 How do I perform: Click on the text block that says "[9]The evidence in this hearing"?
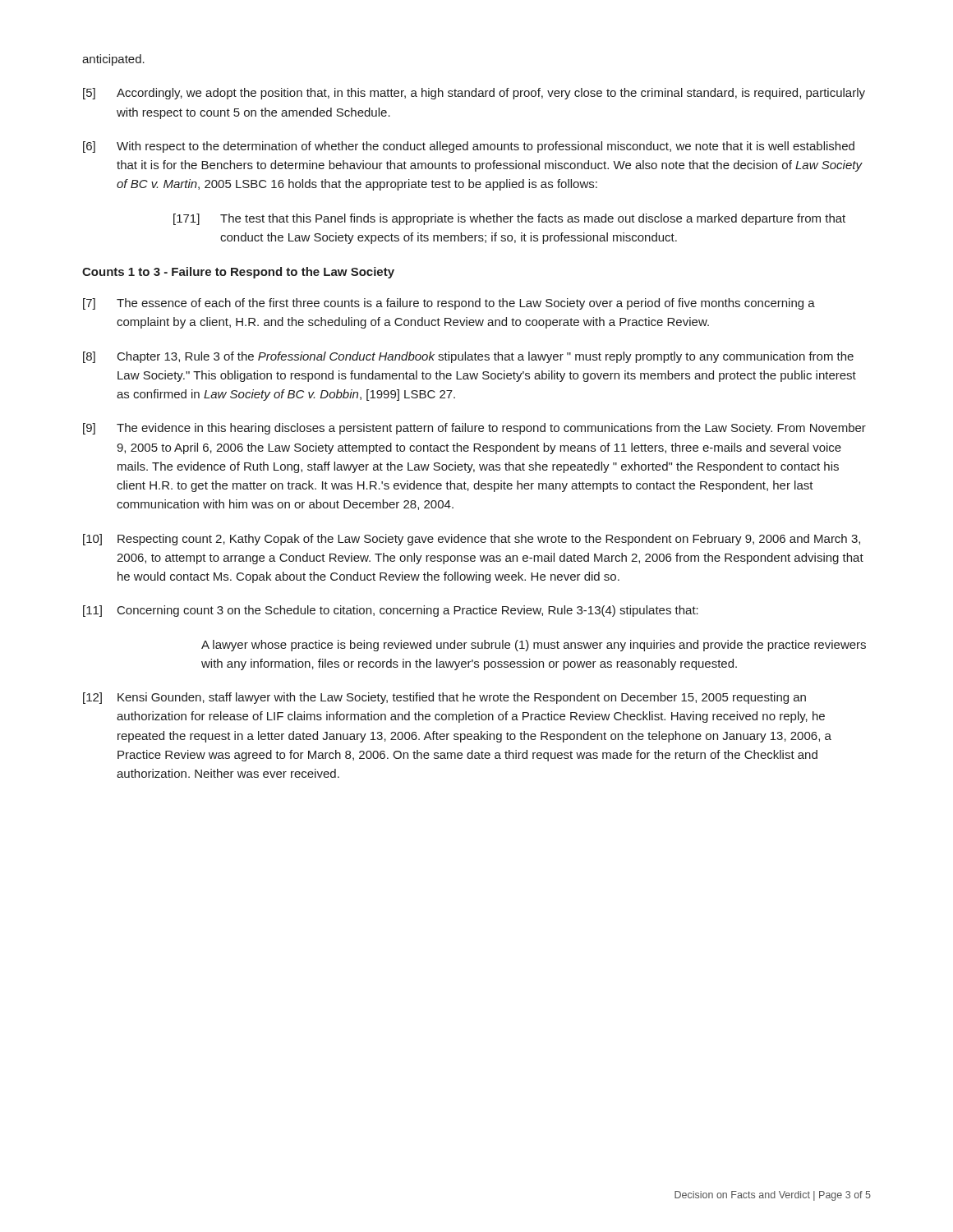(475, 466)
